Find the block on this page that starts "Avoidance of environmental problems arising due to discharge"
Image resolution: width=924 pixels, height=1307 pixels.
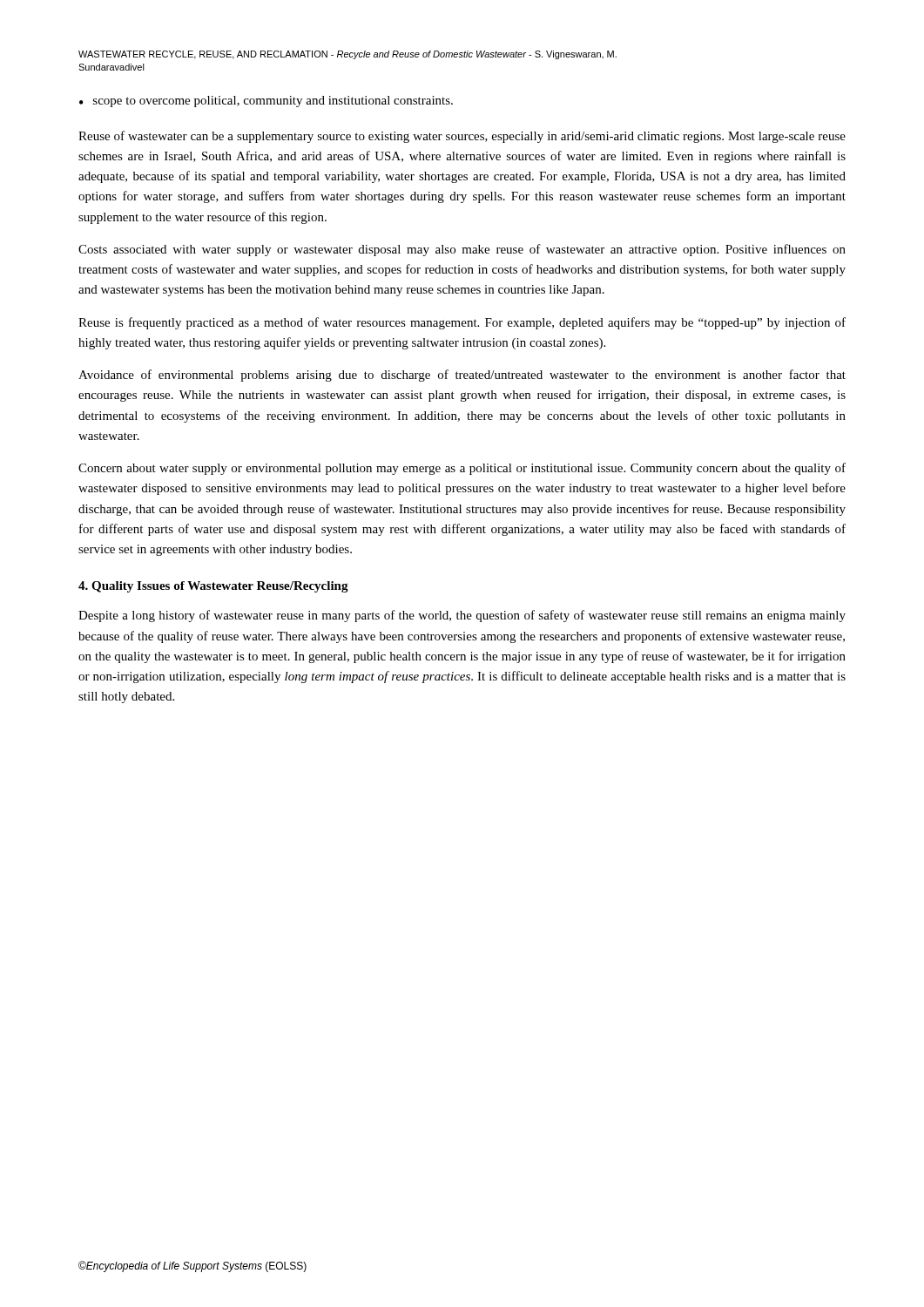click(462, 405)
